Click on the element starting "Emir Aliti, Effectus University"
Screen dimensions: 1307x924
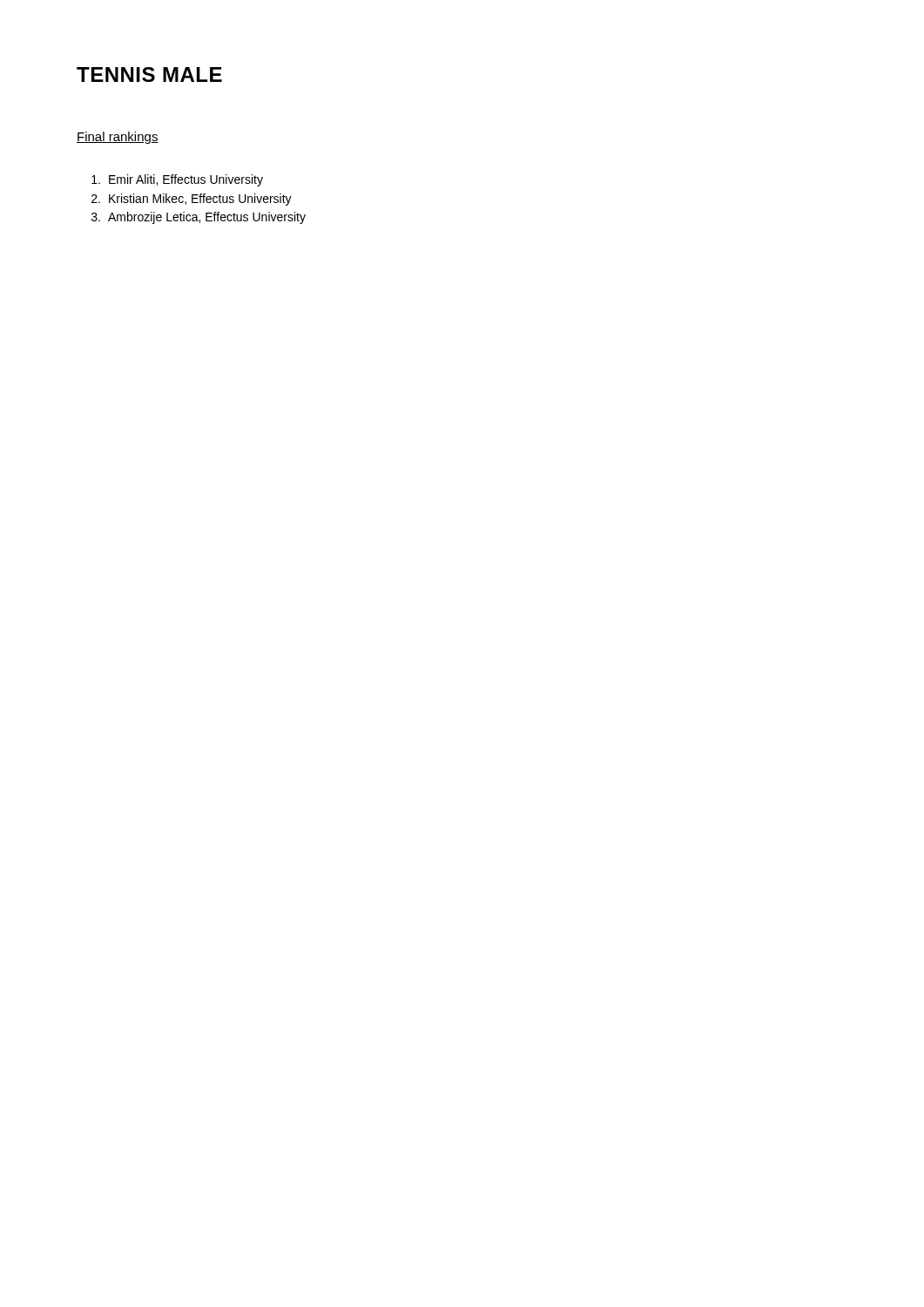click(170, 180)
